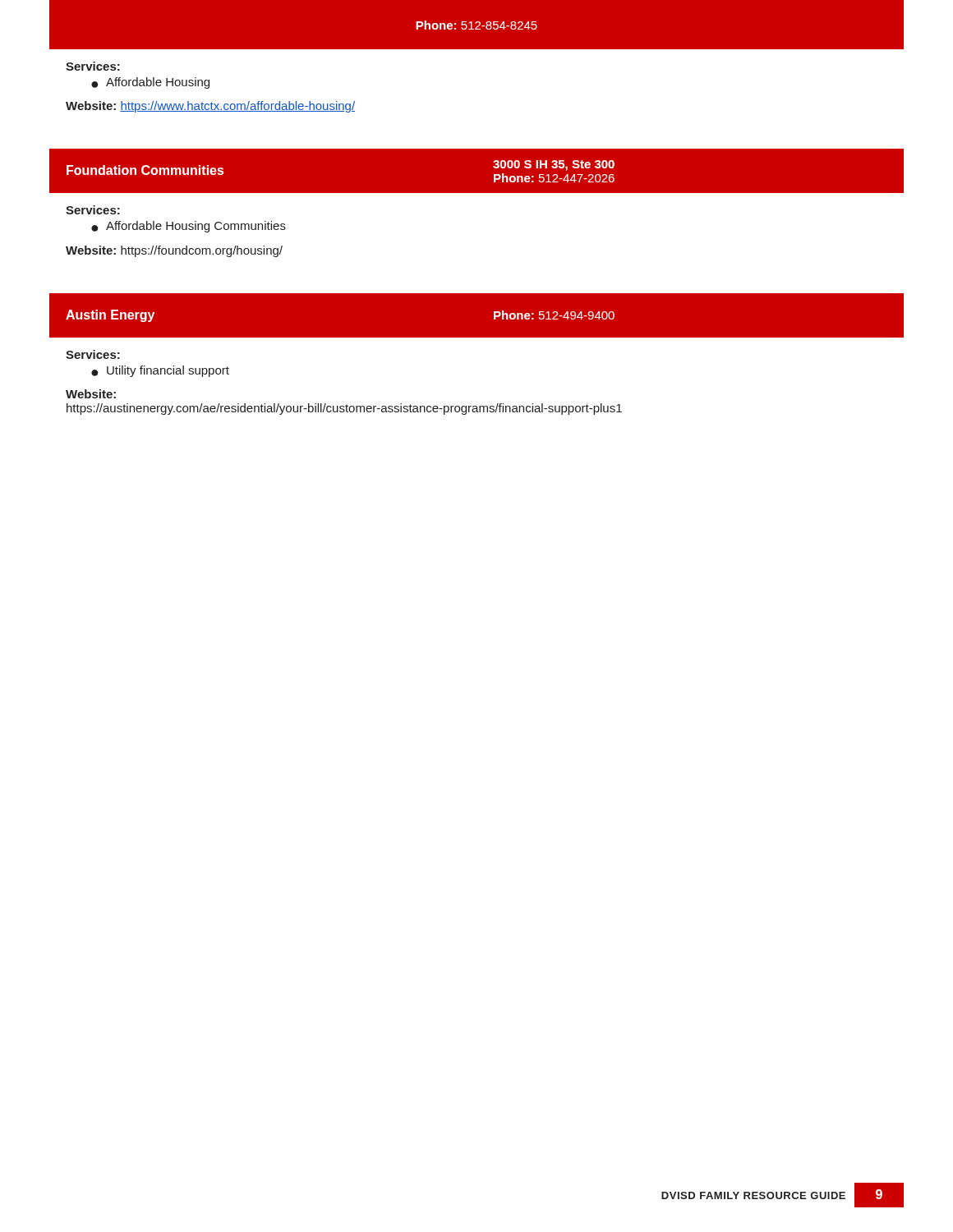The image size is (953, 1232).
Task: Click on the section header with the text "Foundation Communities 3000 S"
Action: click(x=476, y=171)
